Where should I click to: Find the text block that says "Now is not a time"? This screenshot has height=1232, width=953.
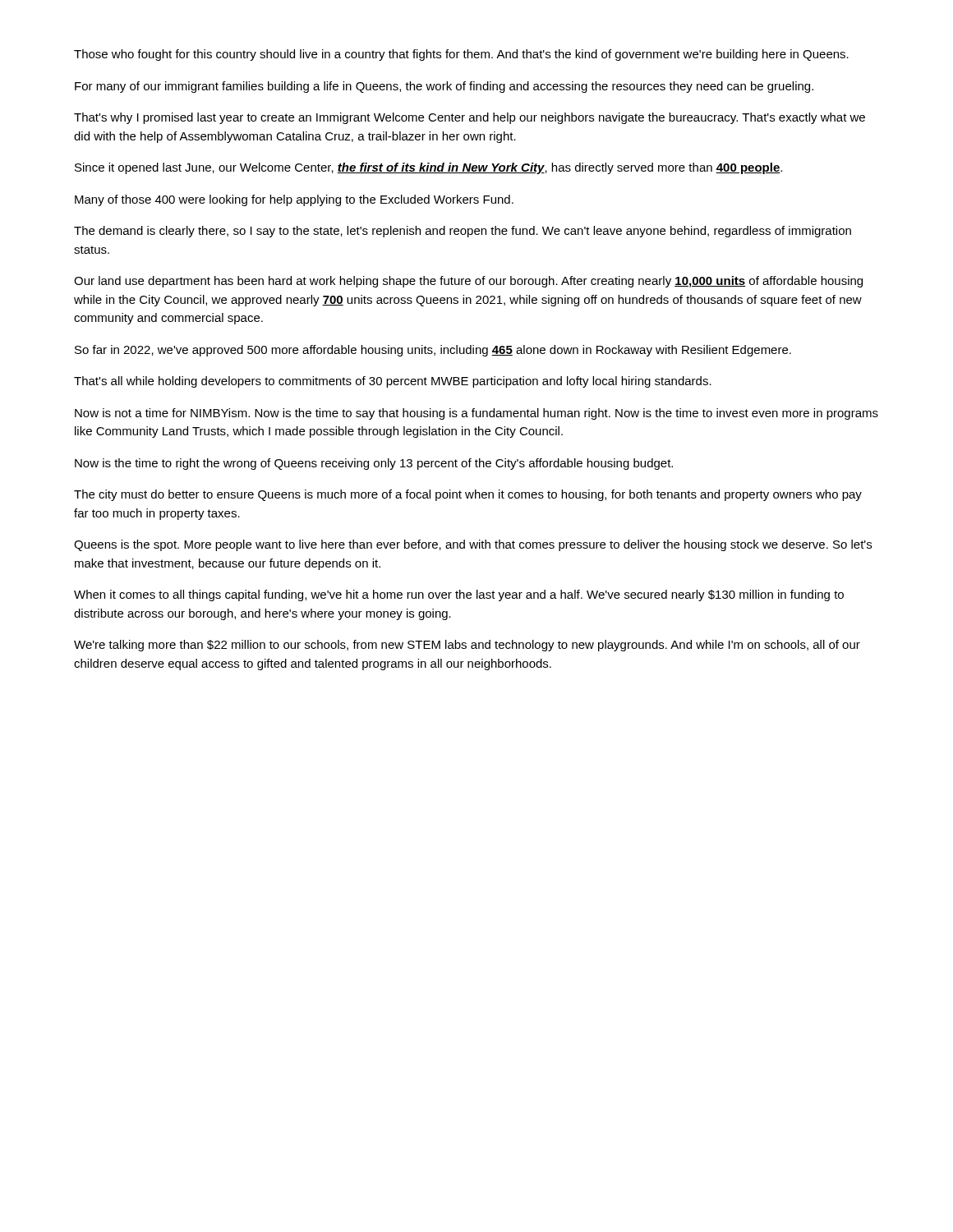click(x=476, y=422)
